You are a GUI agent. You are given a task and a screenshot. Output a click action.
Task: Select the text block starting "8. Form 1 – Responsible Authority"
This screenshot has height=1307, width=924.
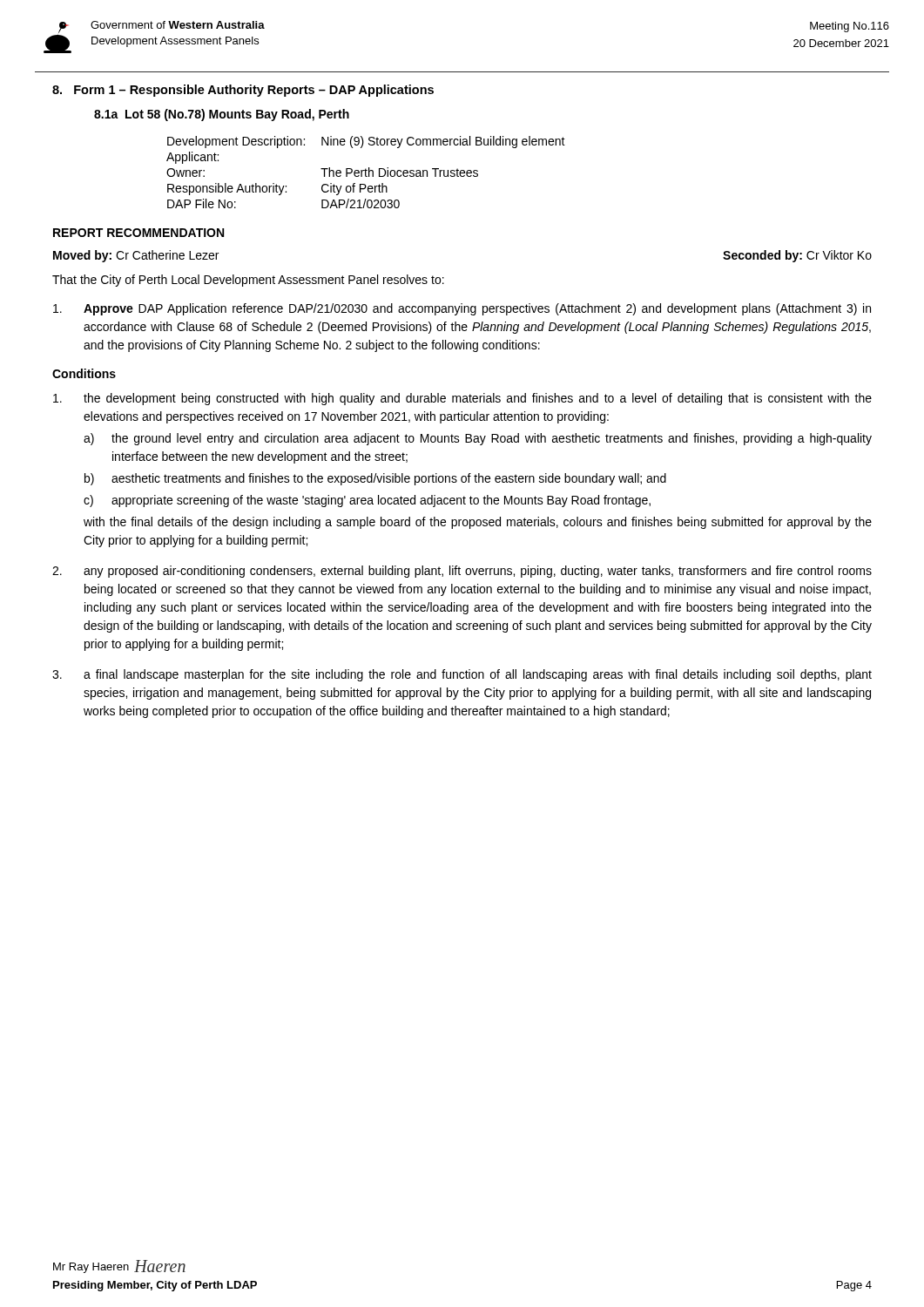243,90
